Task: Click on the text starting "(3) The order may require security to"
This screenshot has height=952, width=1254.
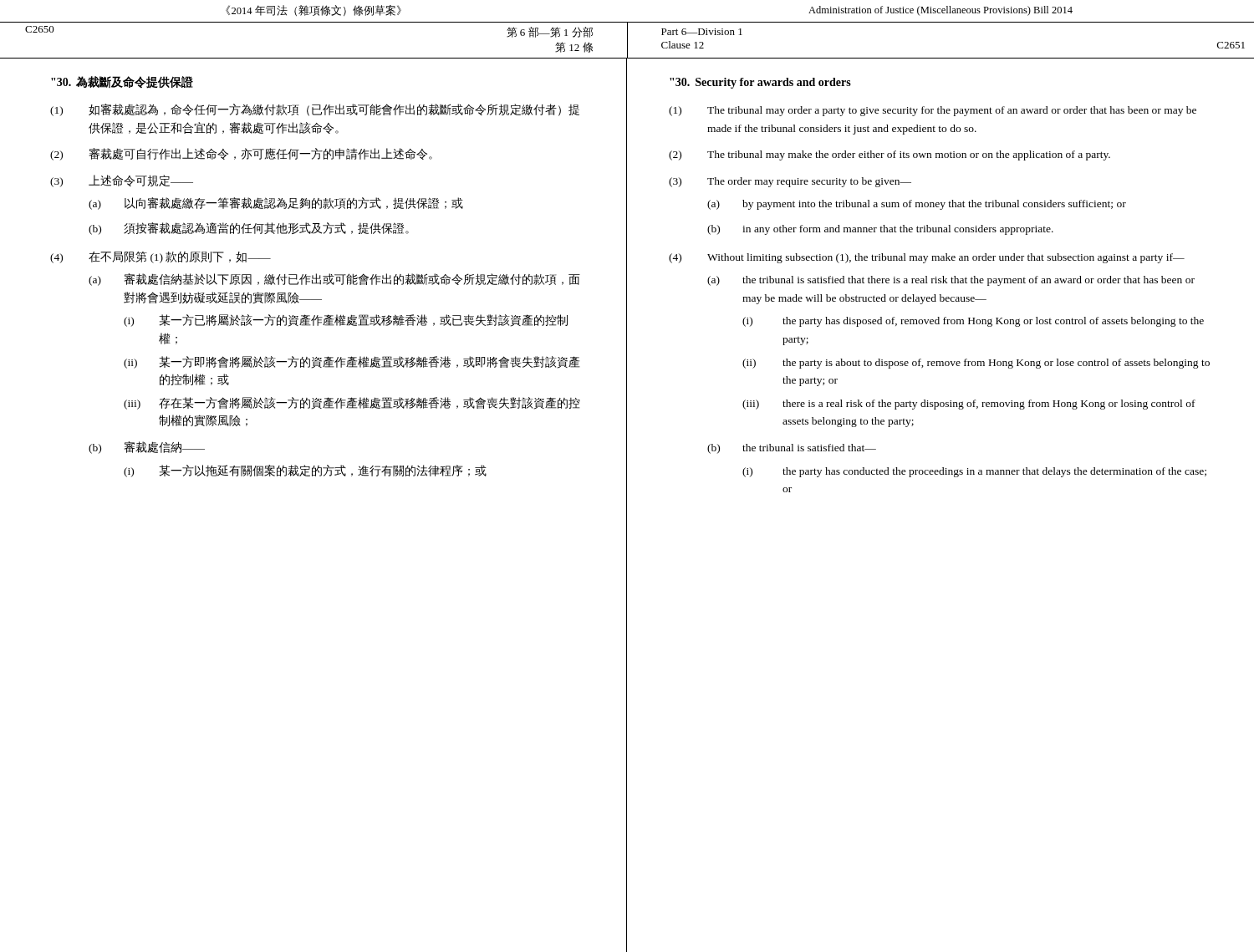Action: [x=790, y=181]
